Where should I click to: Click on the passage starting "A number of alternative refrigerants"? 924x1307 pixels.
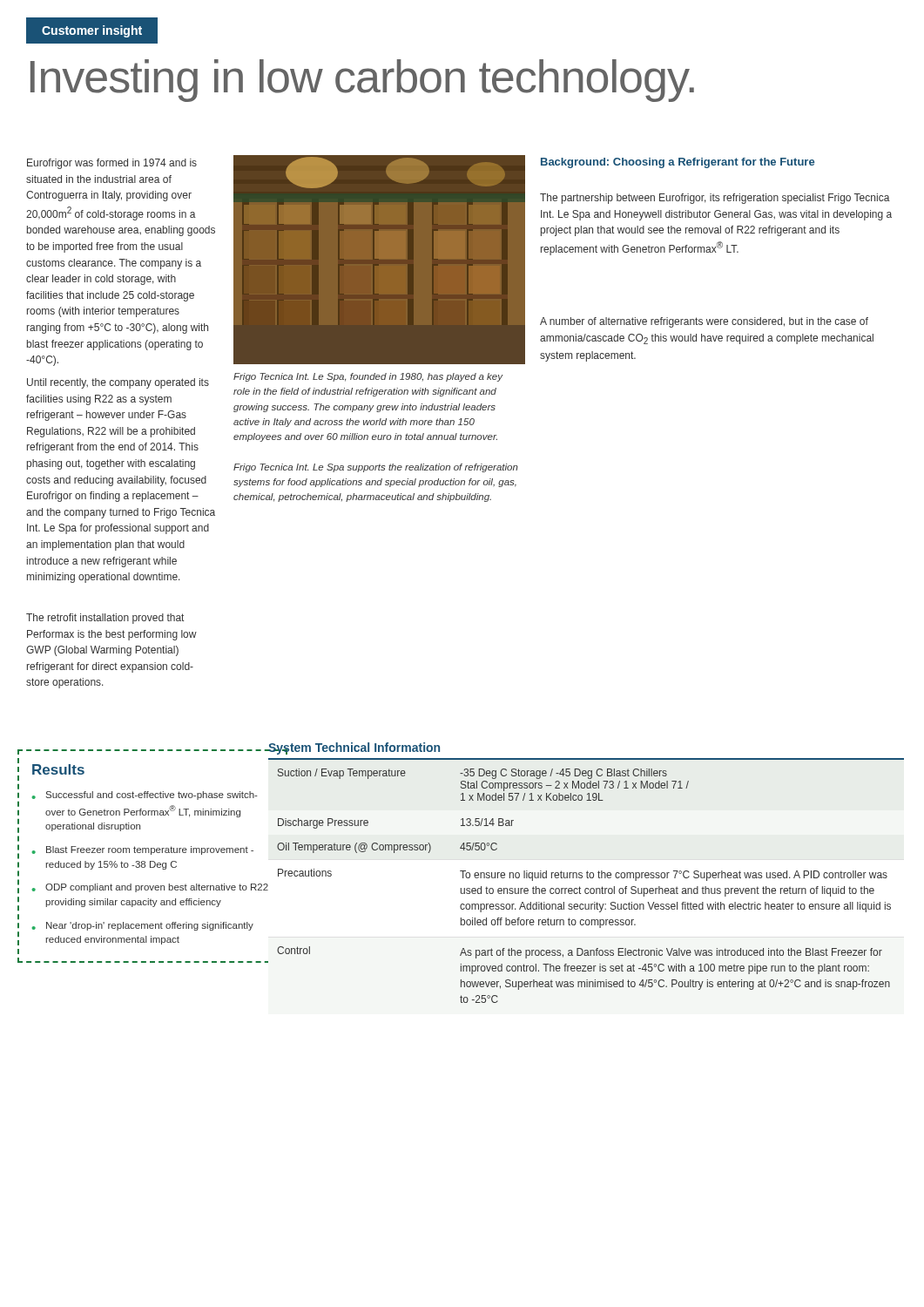(x=707, y=339)
